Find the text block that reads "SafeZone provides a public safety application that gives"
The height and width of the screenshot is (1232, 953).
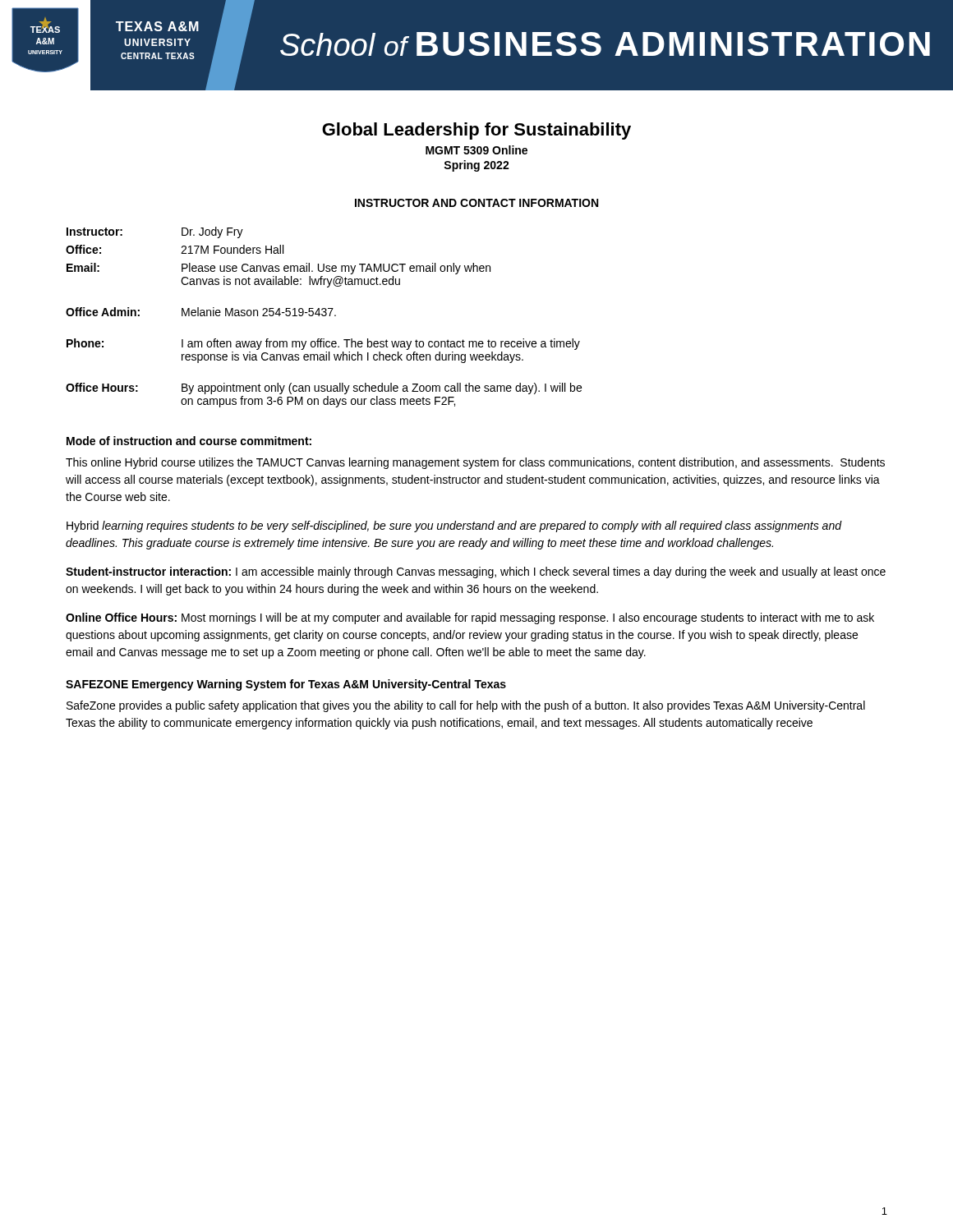[466, 714]
